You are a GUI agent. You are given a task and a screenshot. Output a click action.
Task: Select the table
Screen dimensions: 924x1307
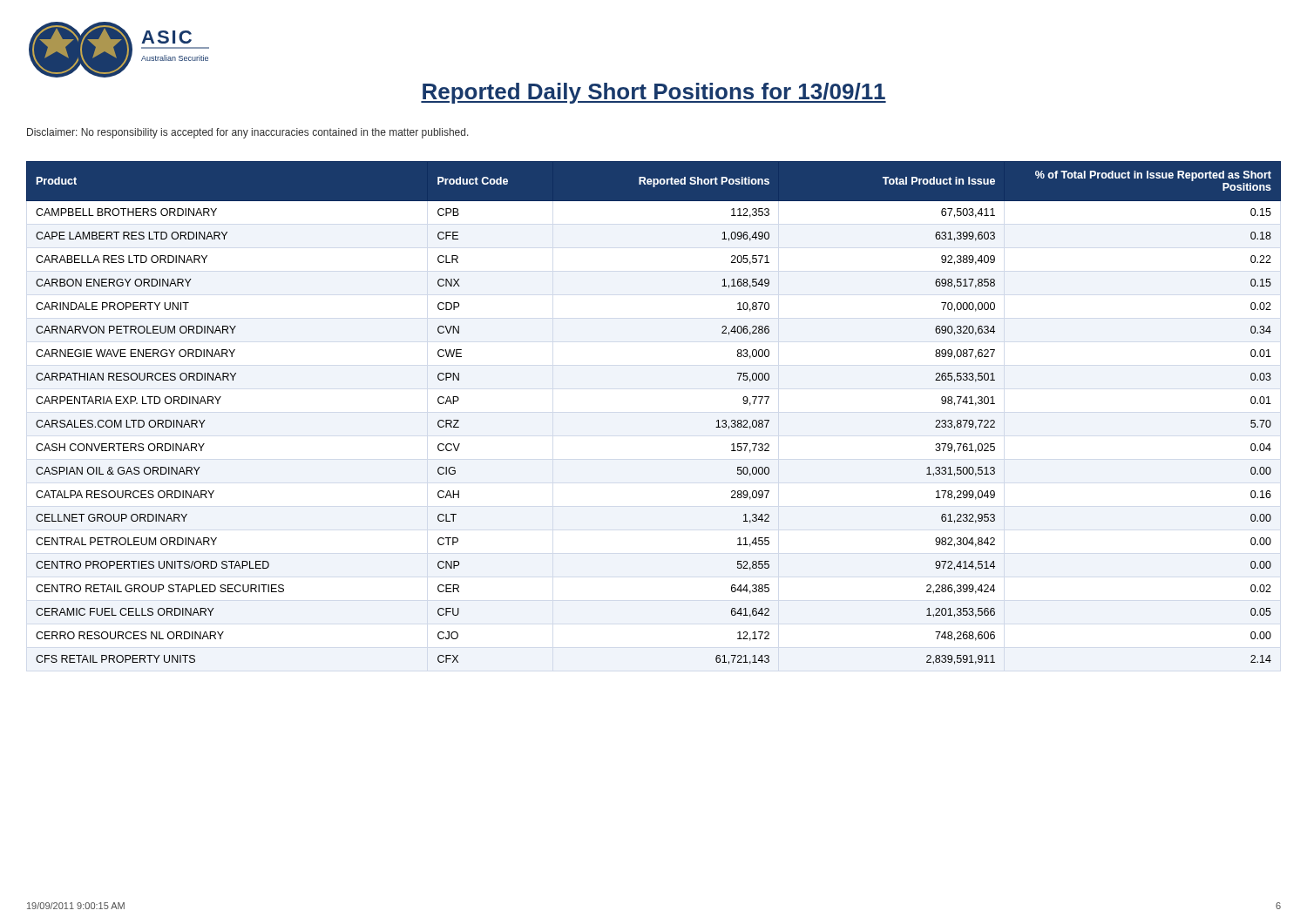[x=654, y=416]
